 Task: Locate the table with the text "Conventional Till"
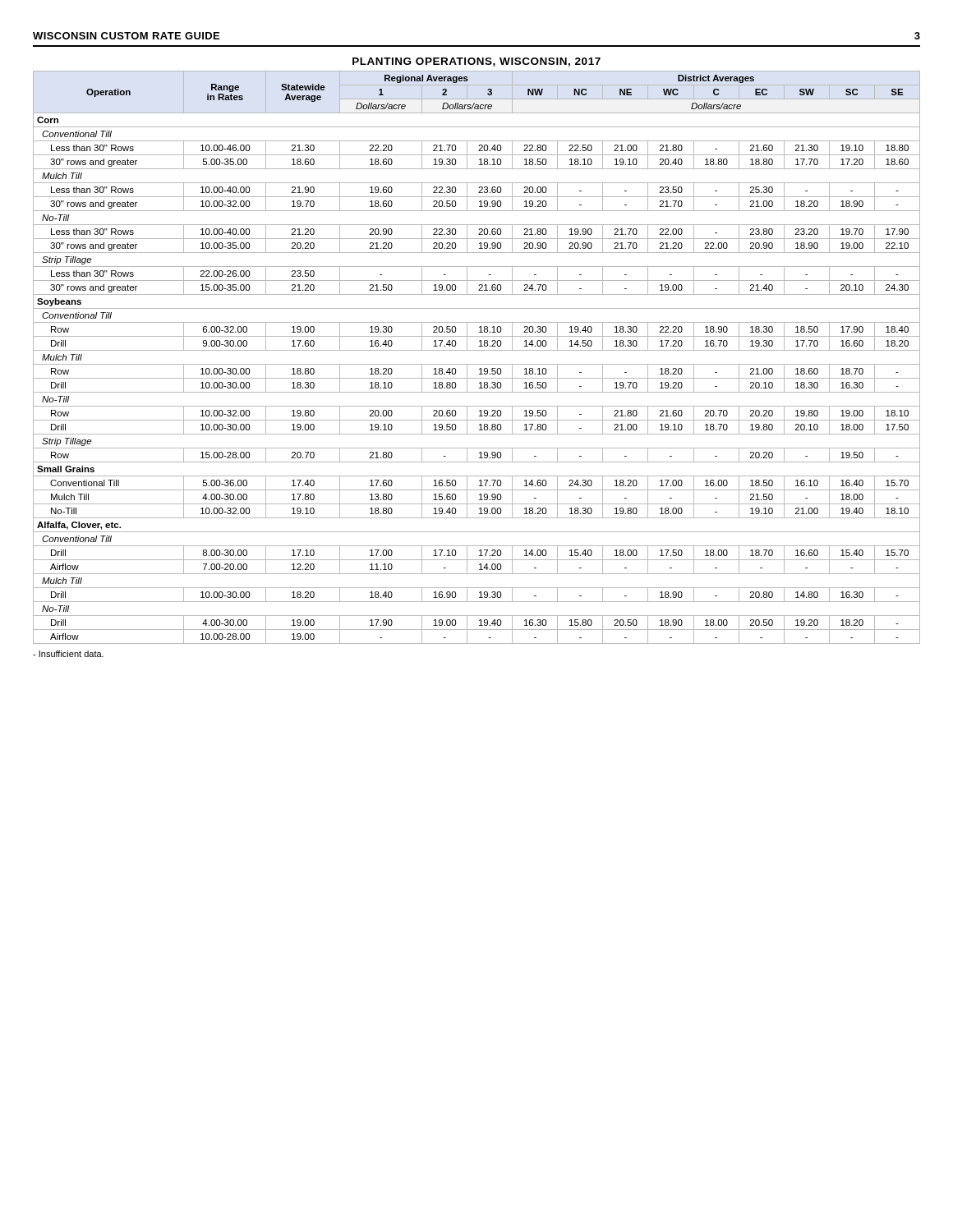click(476, 357)
